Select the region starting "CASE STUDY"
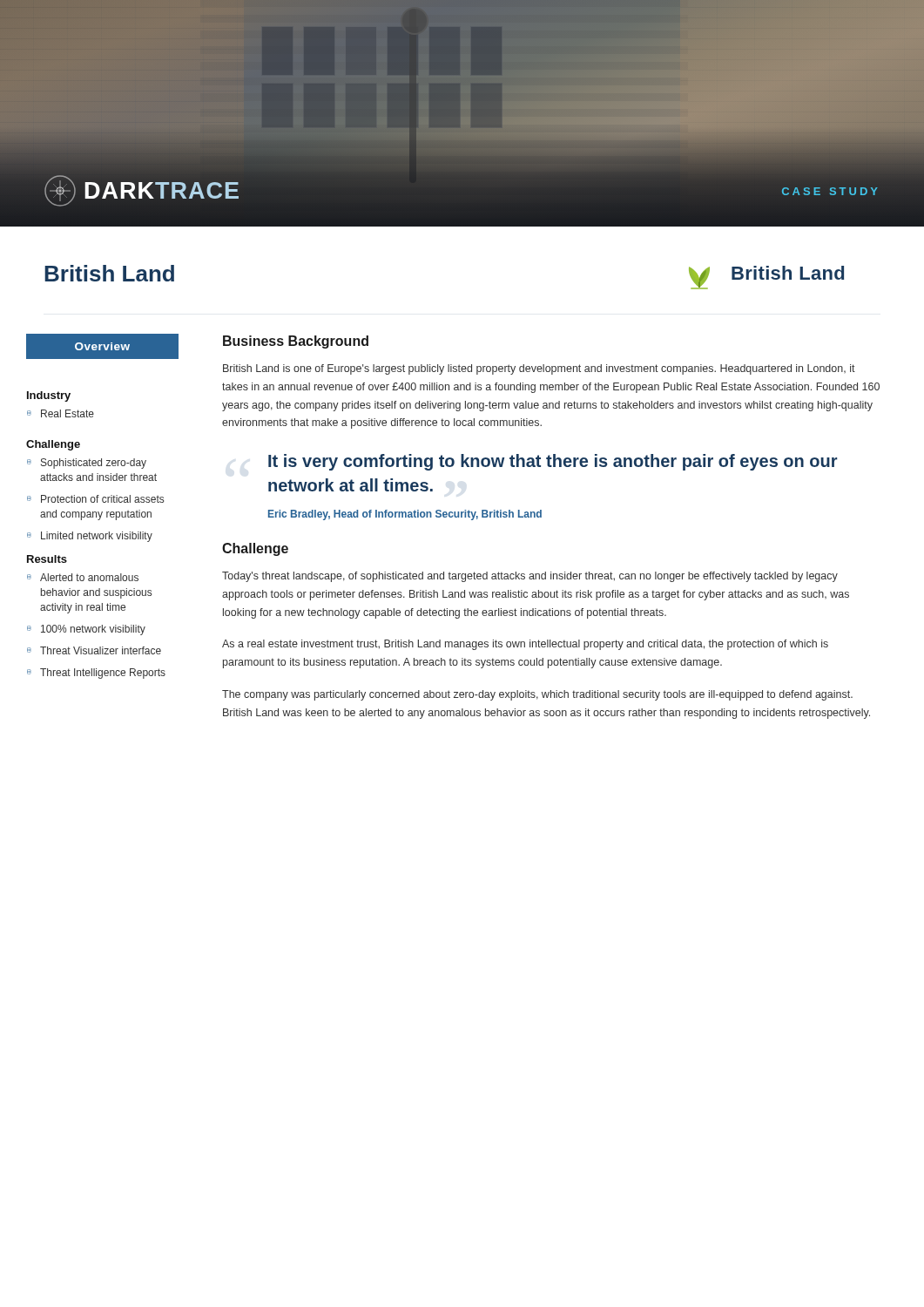Viewport: 924px width, 1307px height. click(831, 191)
